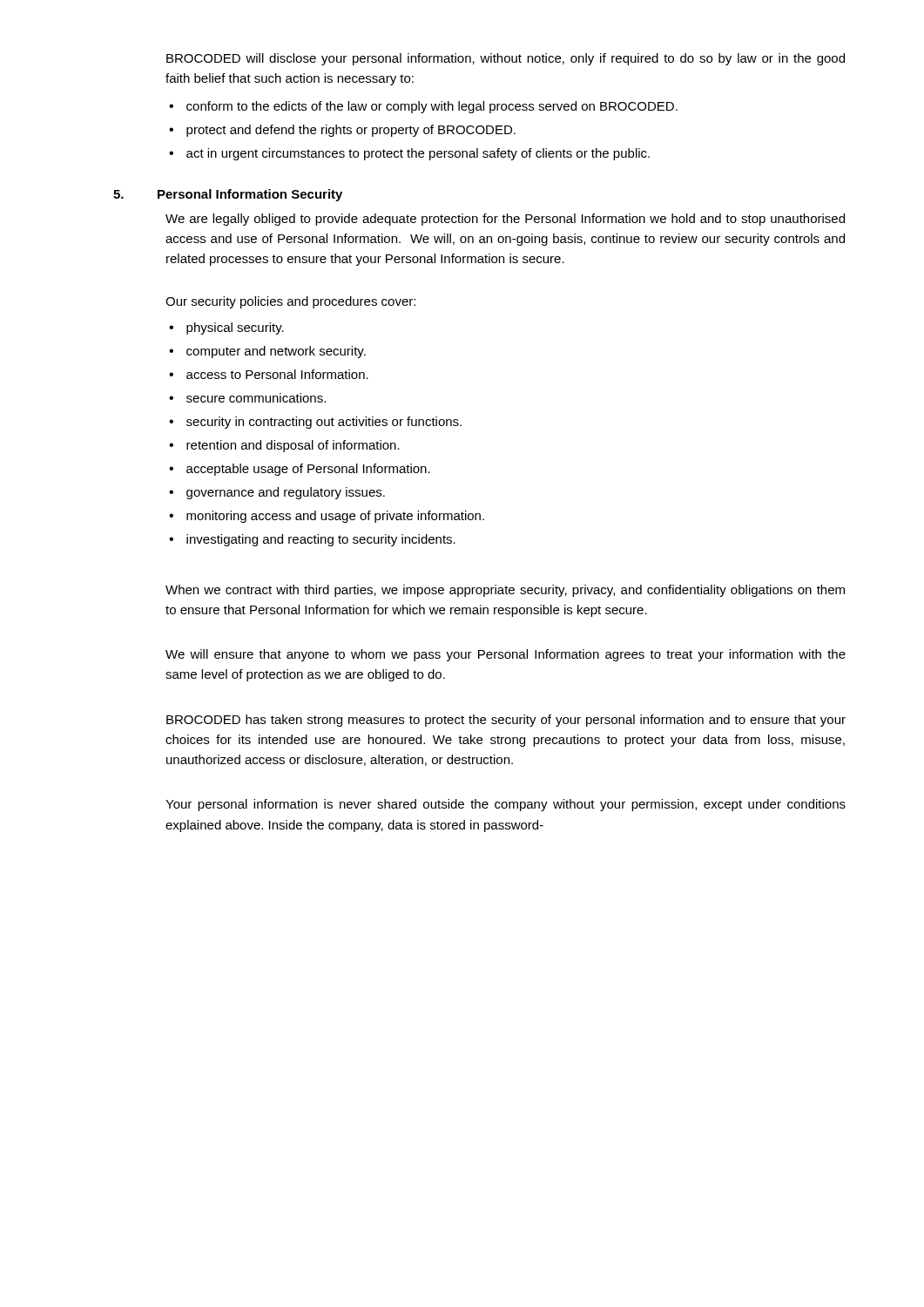Click on the text starting "security in contracting out activities or functions."
This screenshot has height=1307, width=924.
(x=324, y=421)
